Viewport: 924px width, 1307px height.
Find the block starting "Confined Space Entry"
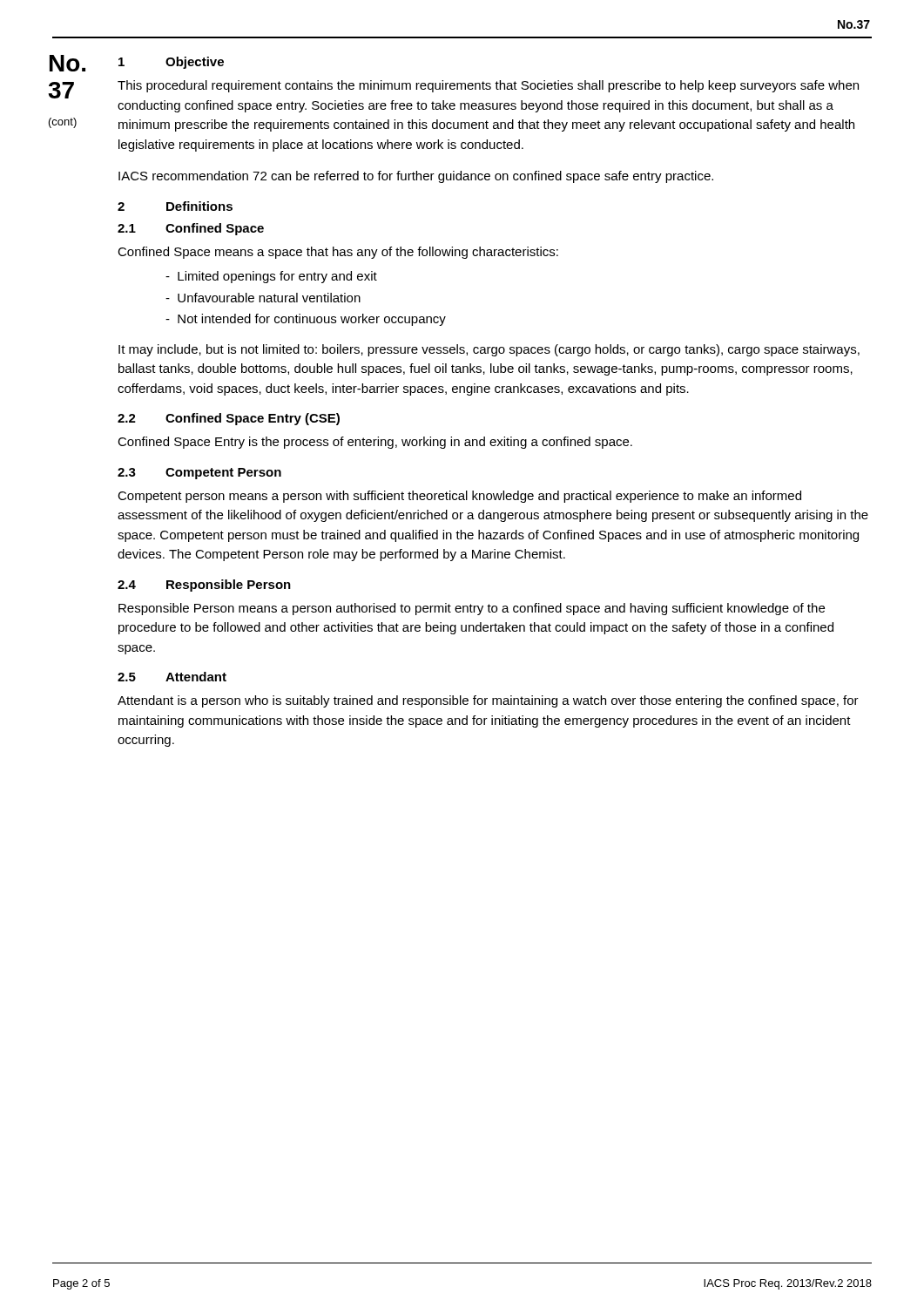click(x=375, y=441)
